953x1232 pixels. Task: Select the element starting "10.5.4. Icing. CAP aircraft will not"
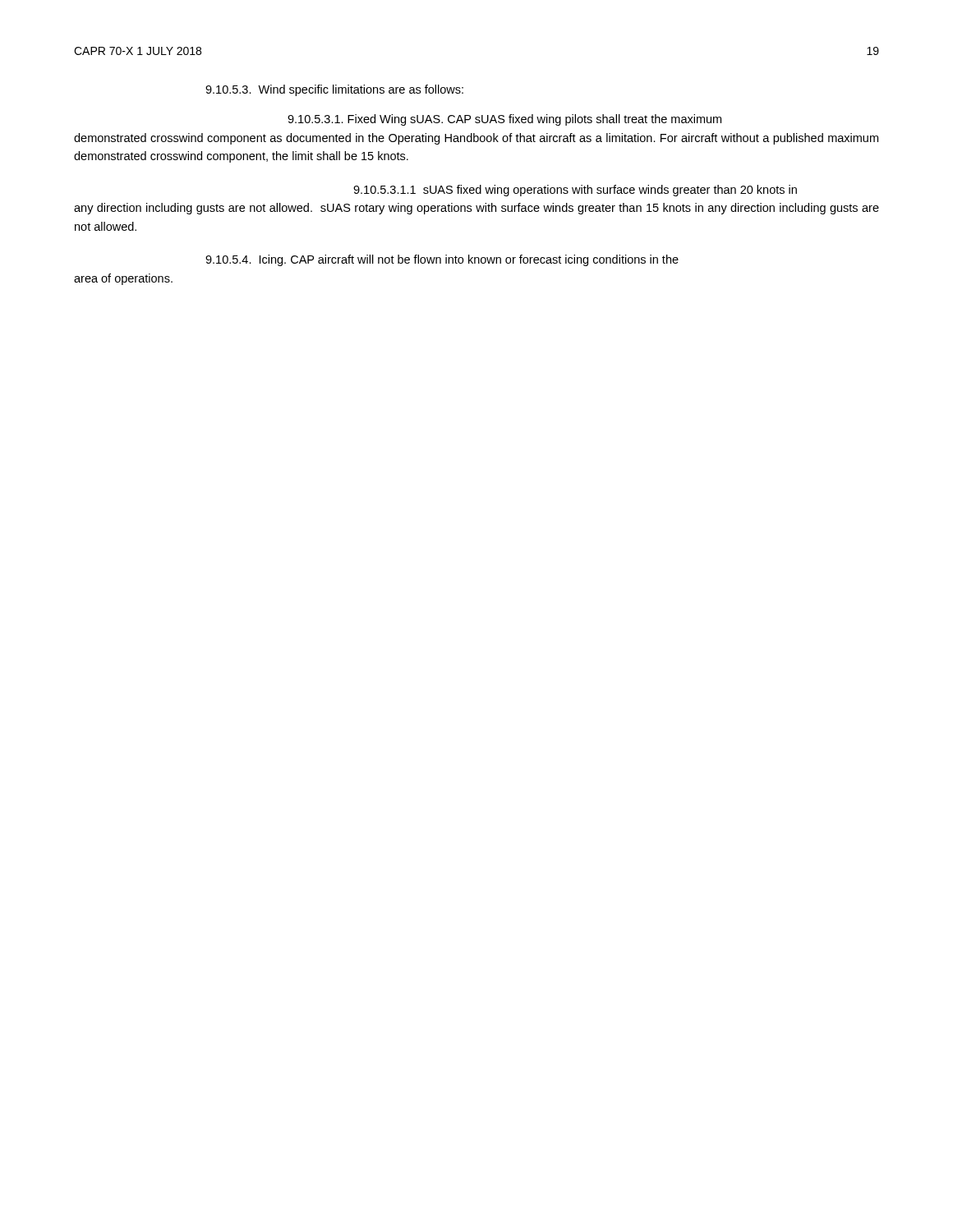click(476, 268)
